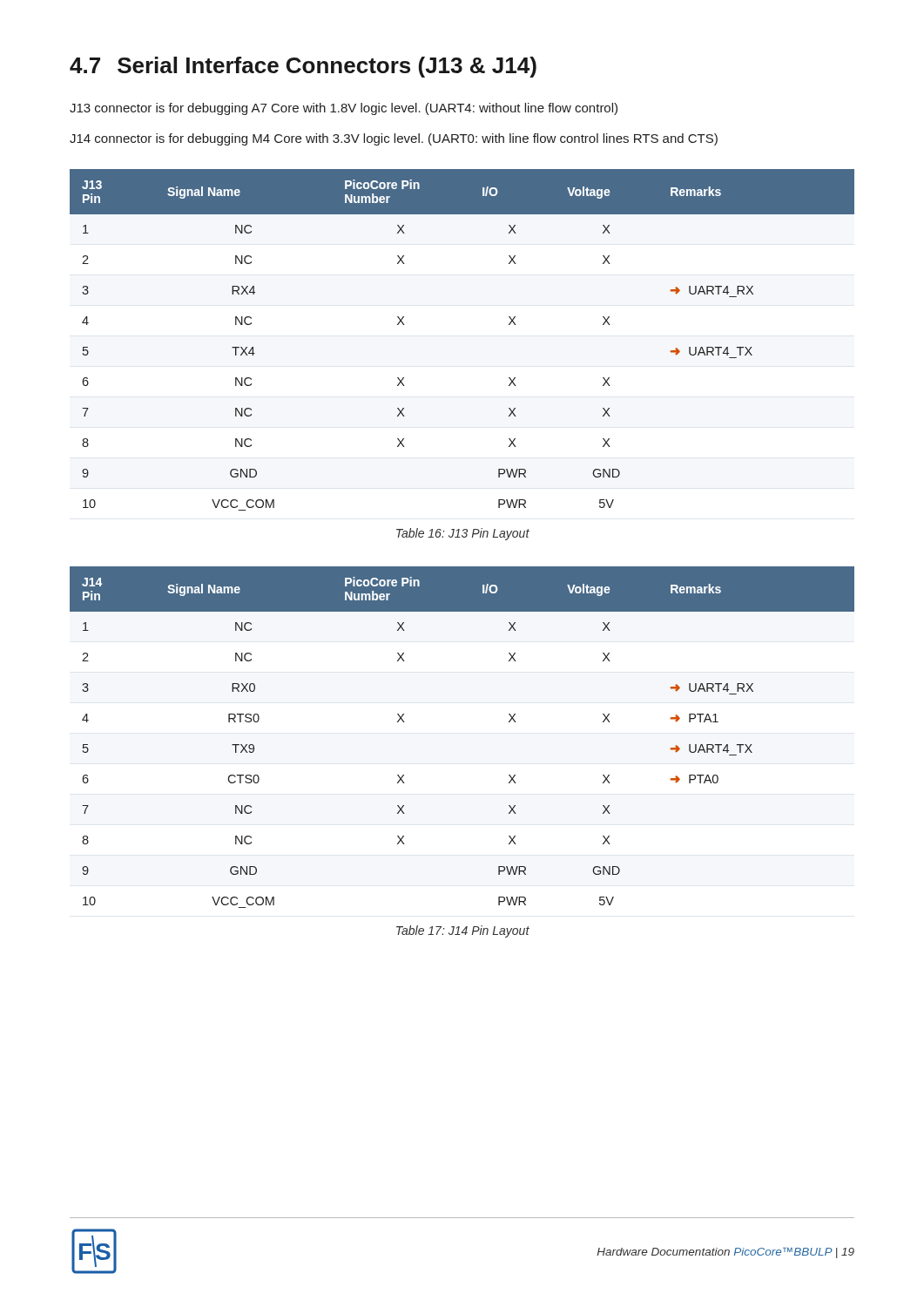
Task: Click the passage that begins "J13 connector is for"
Action: tap(344, 108)
